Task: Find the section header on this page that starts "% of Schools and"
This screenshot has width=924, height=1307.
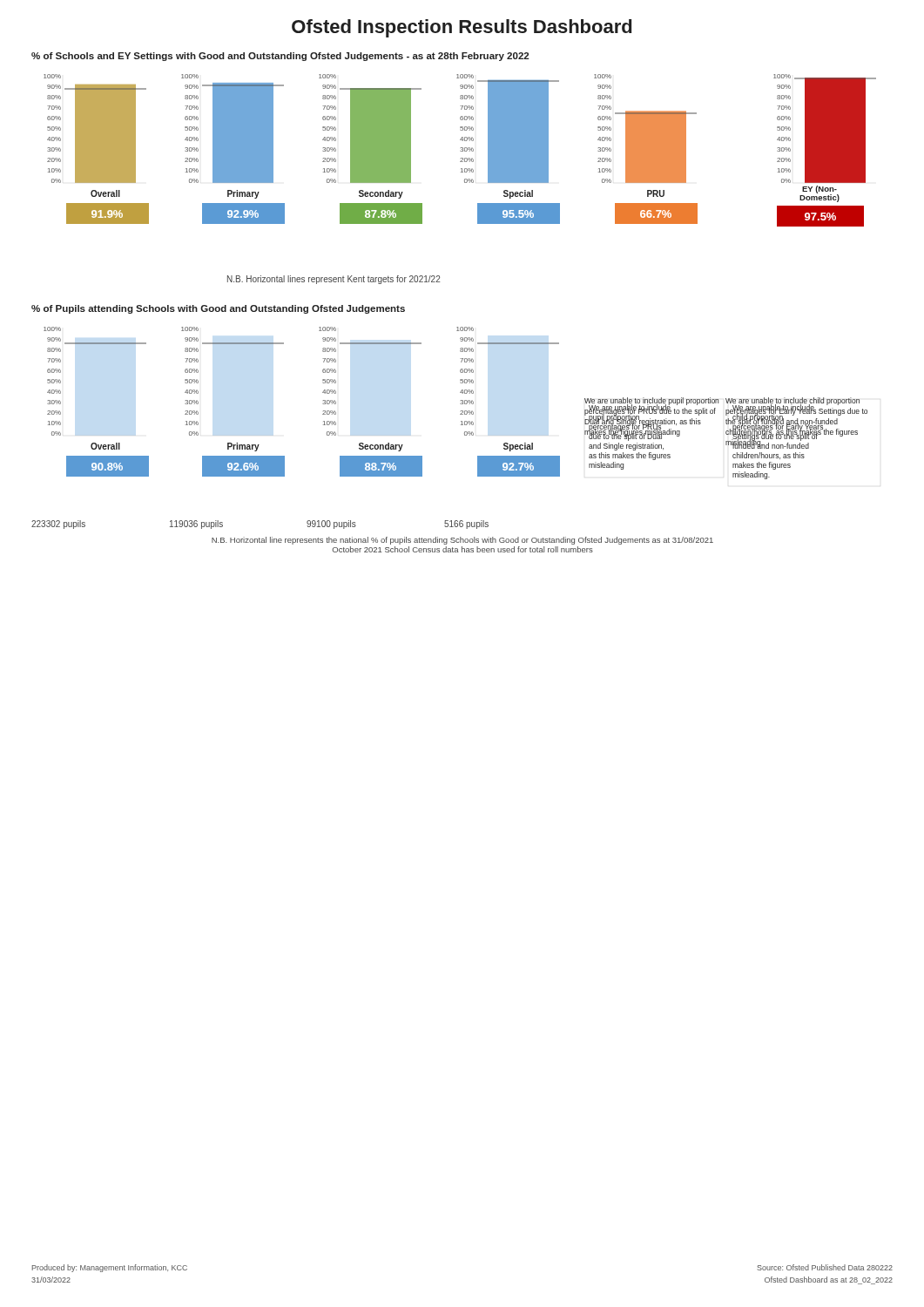Action: tap(280, 56)
